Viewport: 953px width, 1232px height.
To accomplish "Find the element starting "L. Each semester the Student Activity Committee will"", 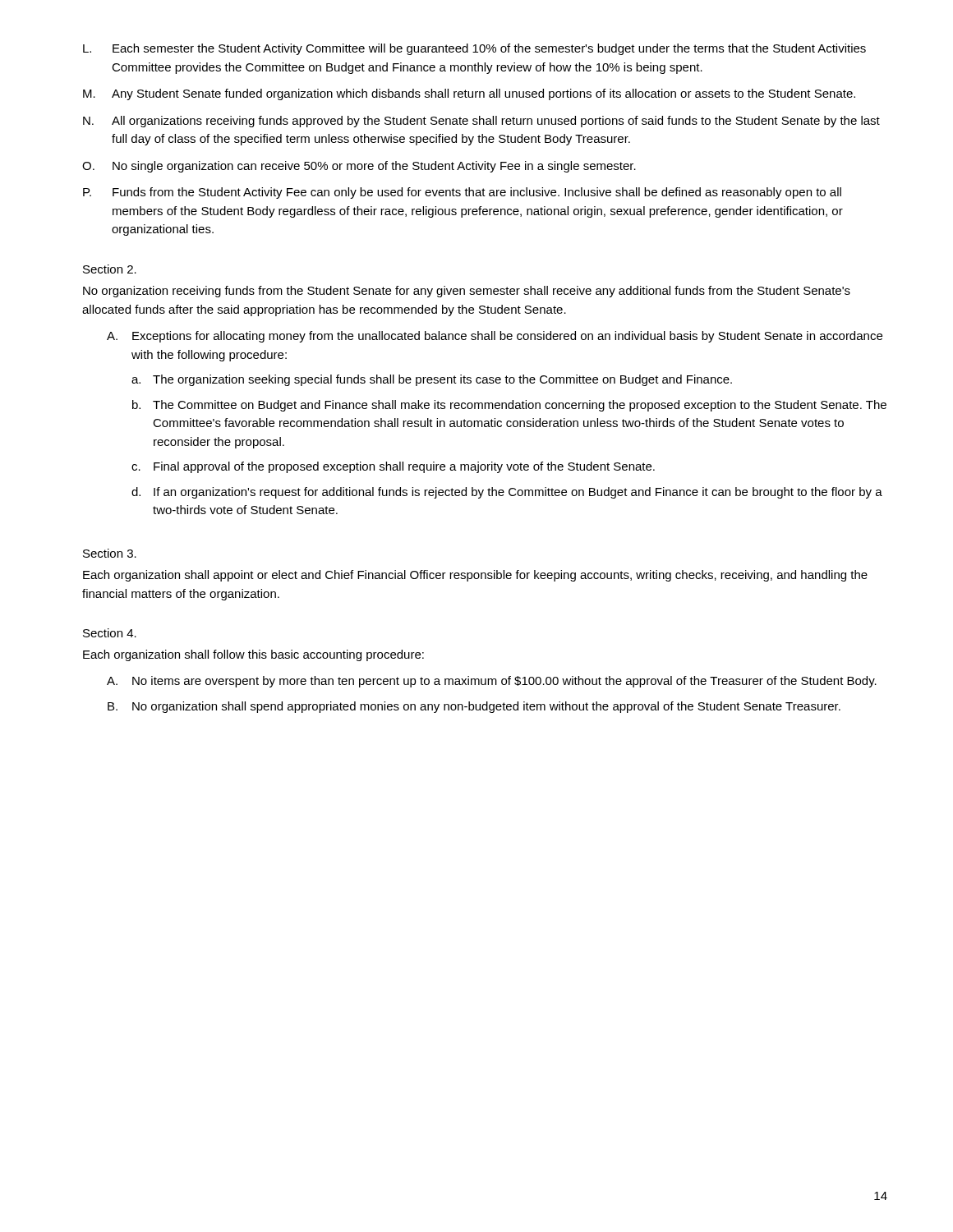I will (485, 58).
